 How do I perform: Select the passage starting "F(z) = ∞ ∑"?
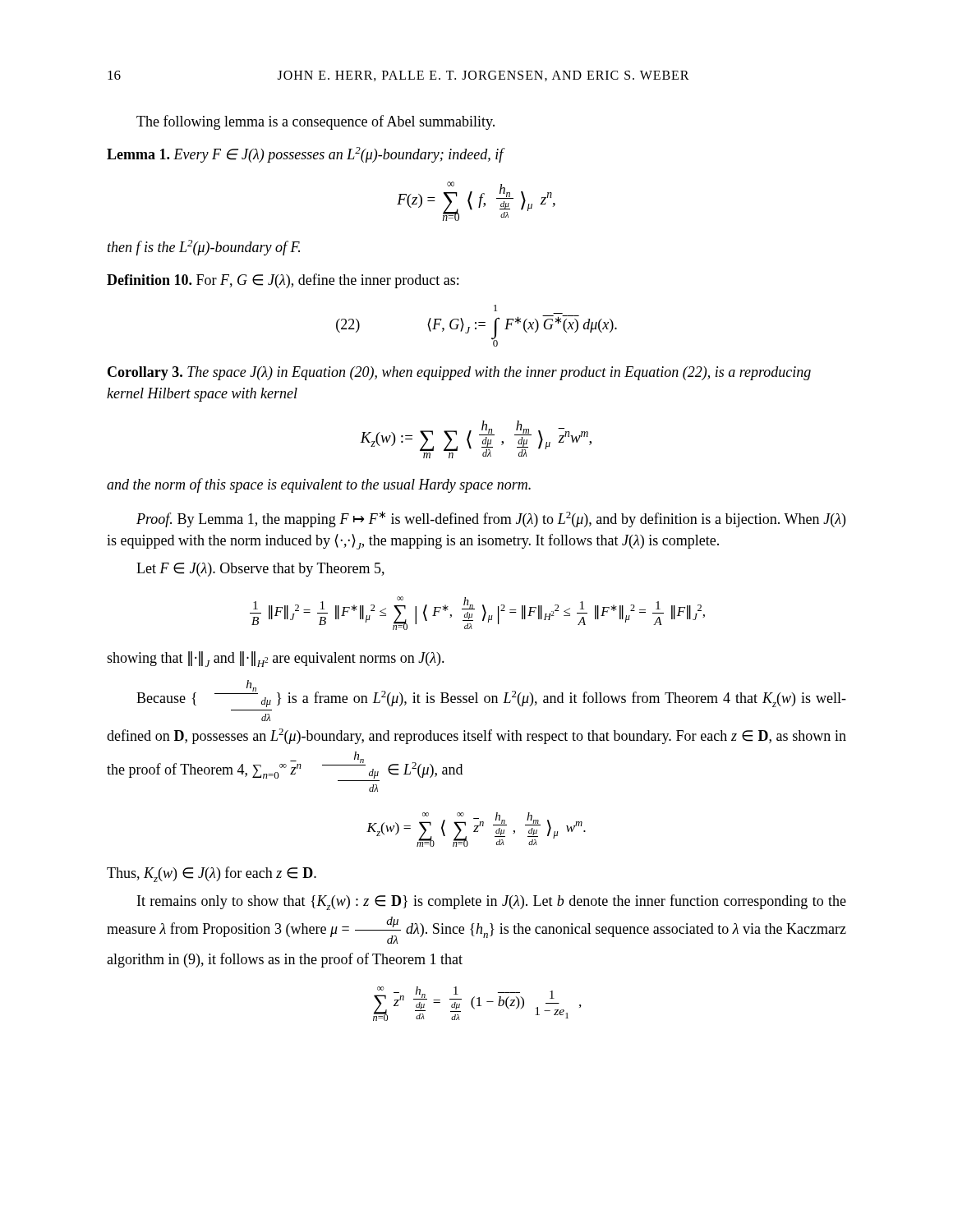476,201
